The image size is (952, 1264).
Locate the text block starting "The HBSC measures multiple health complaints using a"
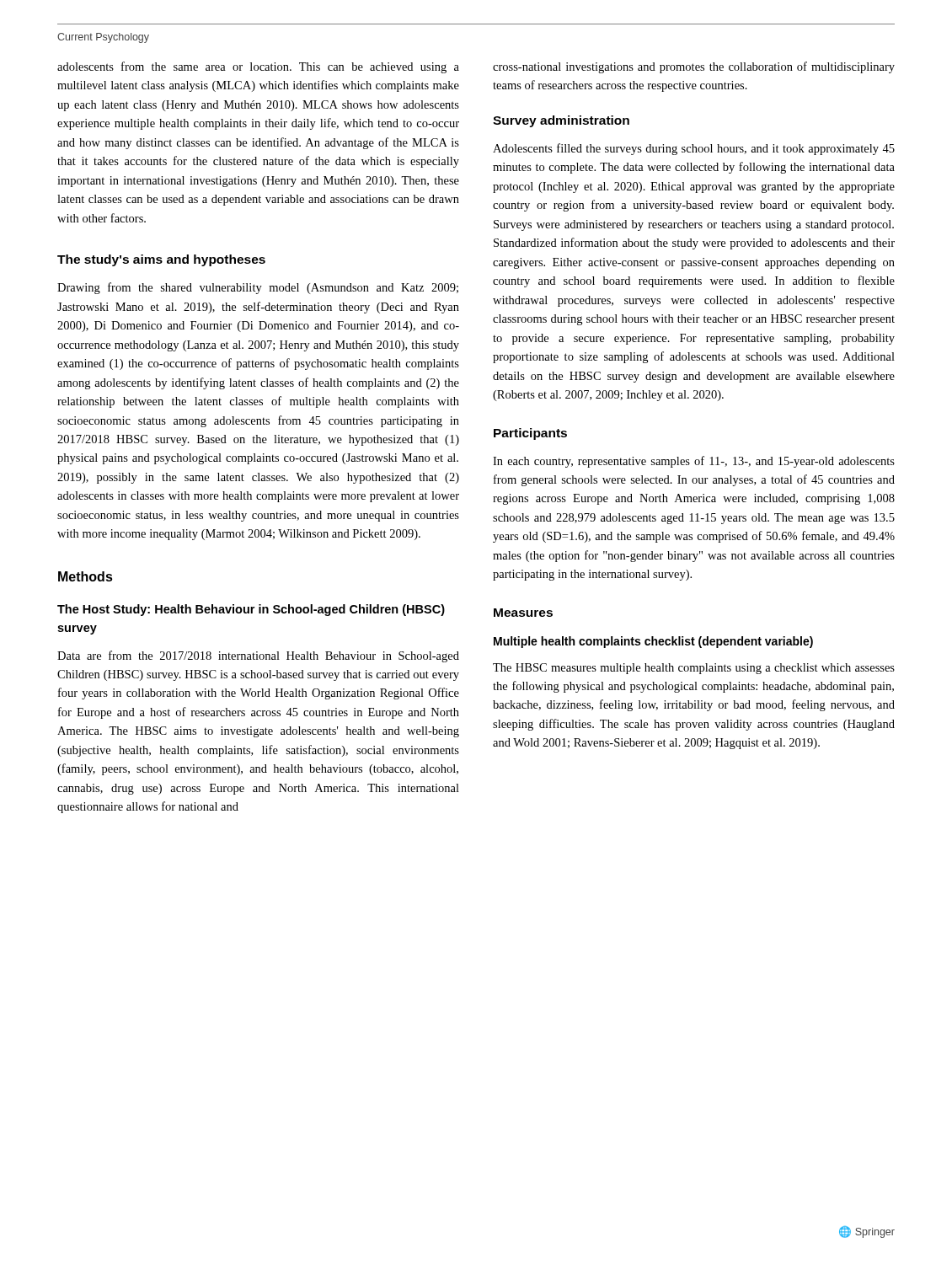pyautogui.click(x=694, y=705)
